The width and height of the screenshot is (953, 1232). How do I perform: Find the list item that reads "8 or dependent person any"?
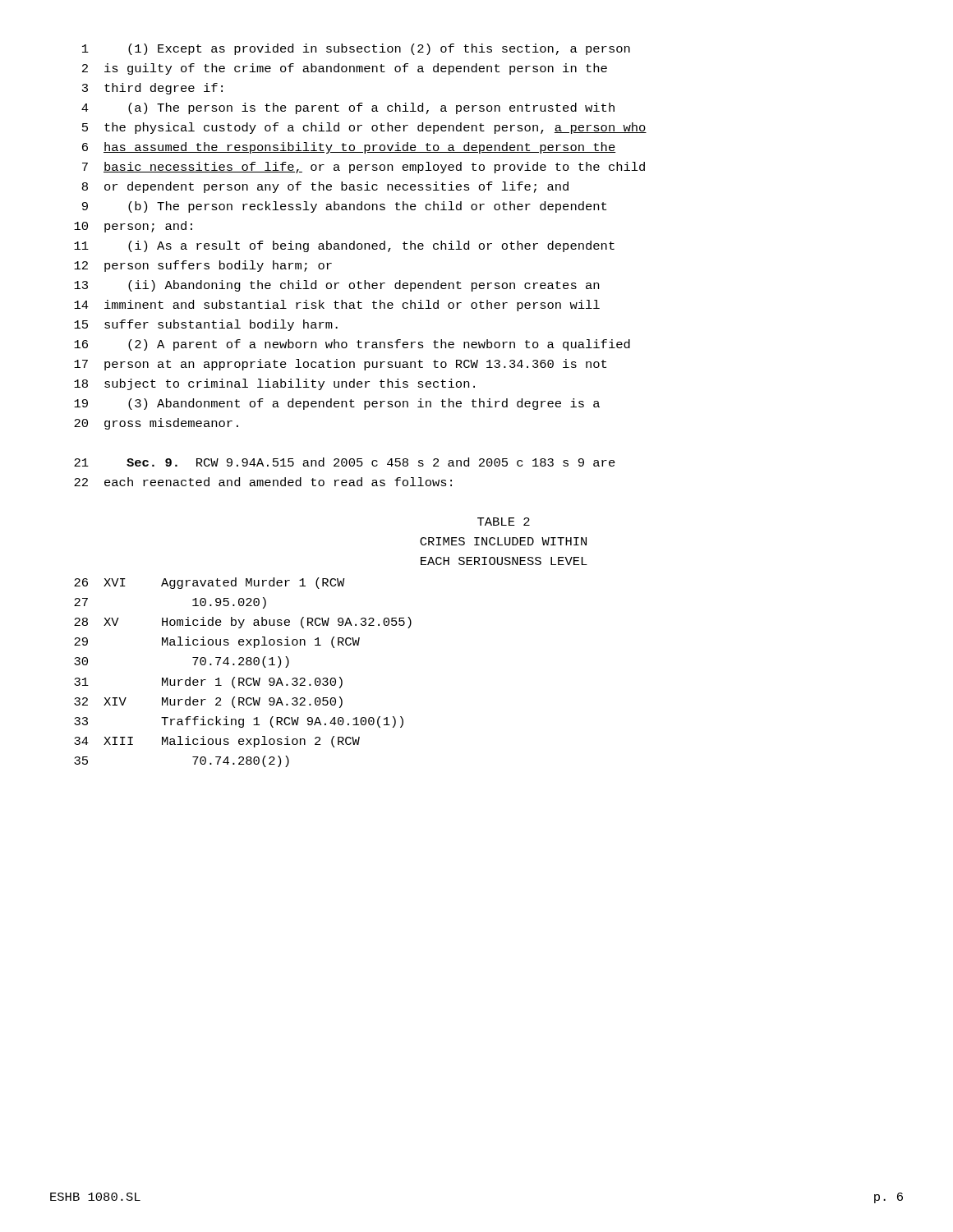[476, 187]
